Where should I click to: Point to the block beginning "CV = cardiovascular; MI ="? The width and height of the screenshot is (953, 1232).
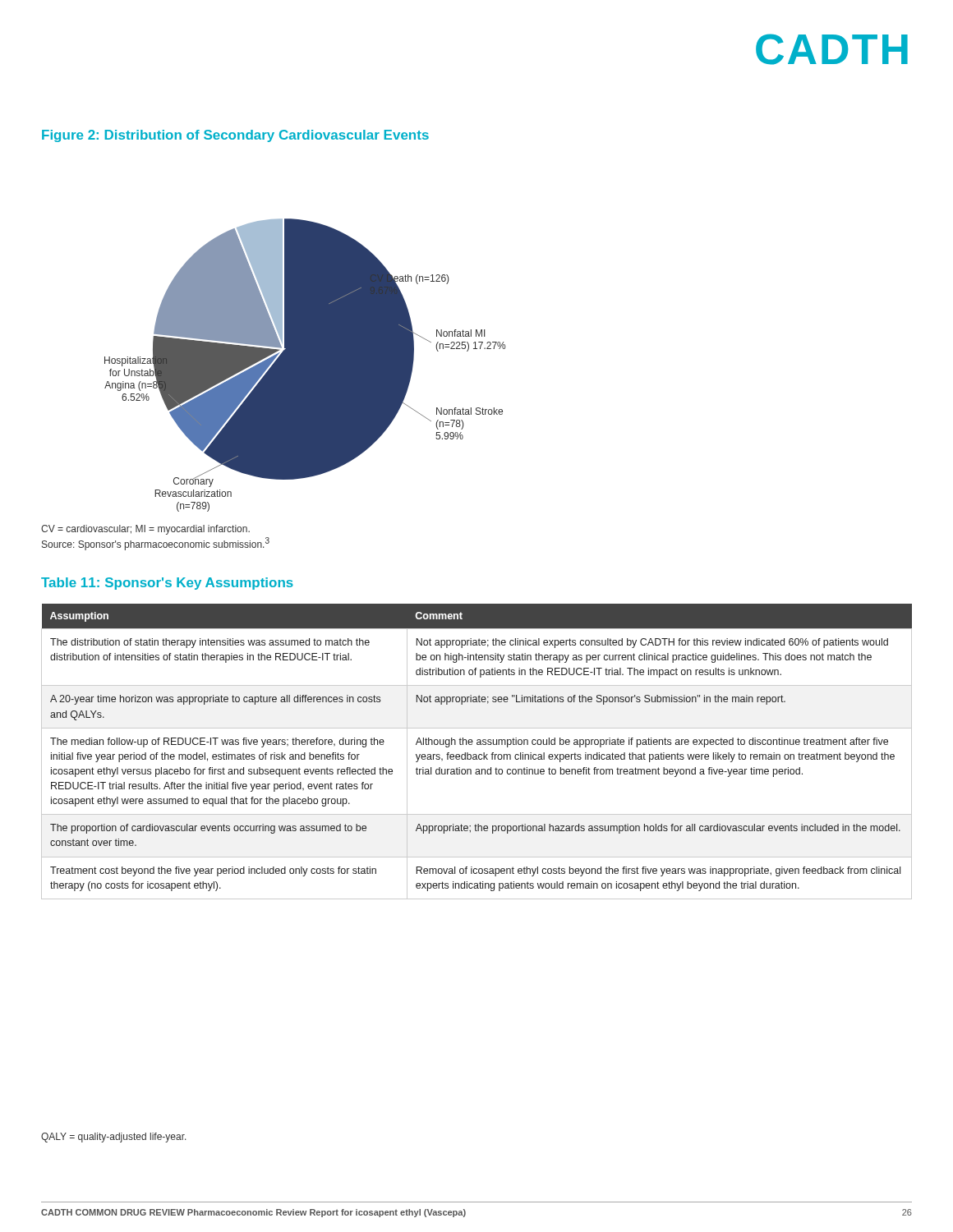[145, 530]
